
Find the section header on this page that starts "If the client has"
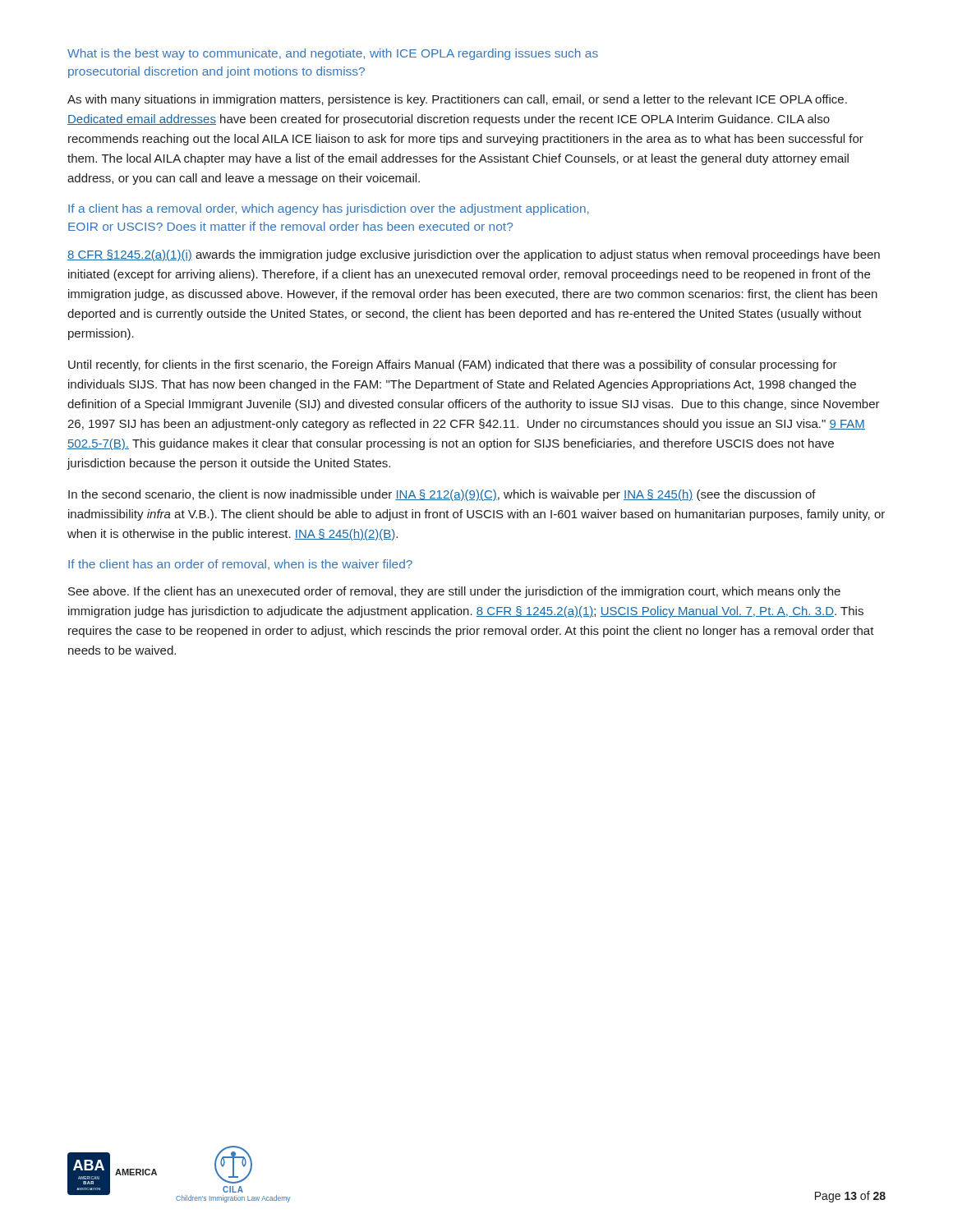[x=240, y=565]
